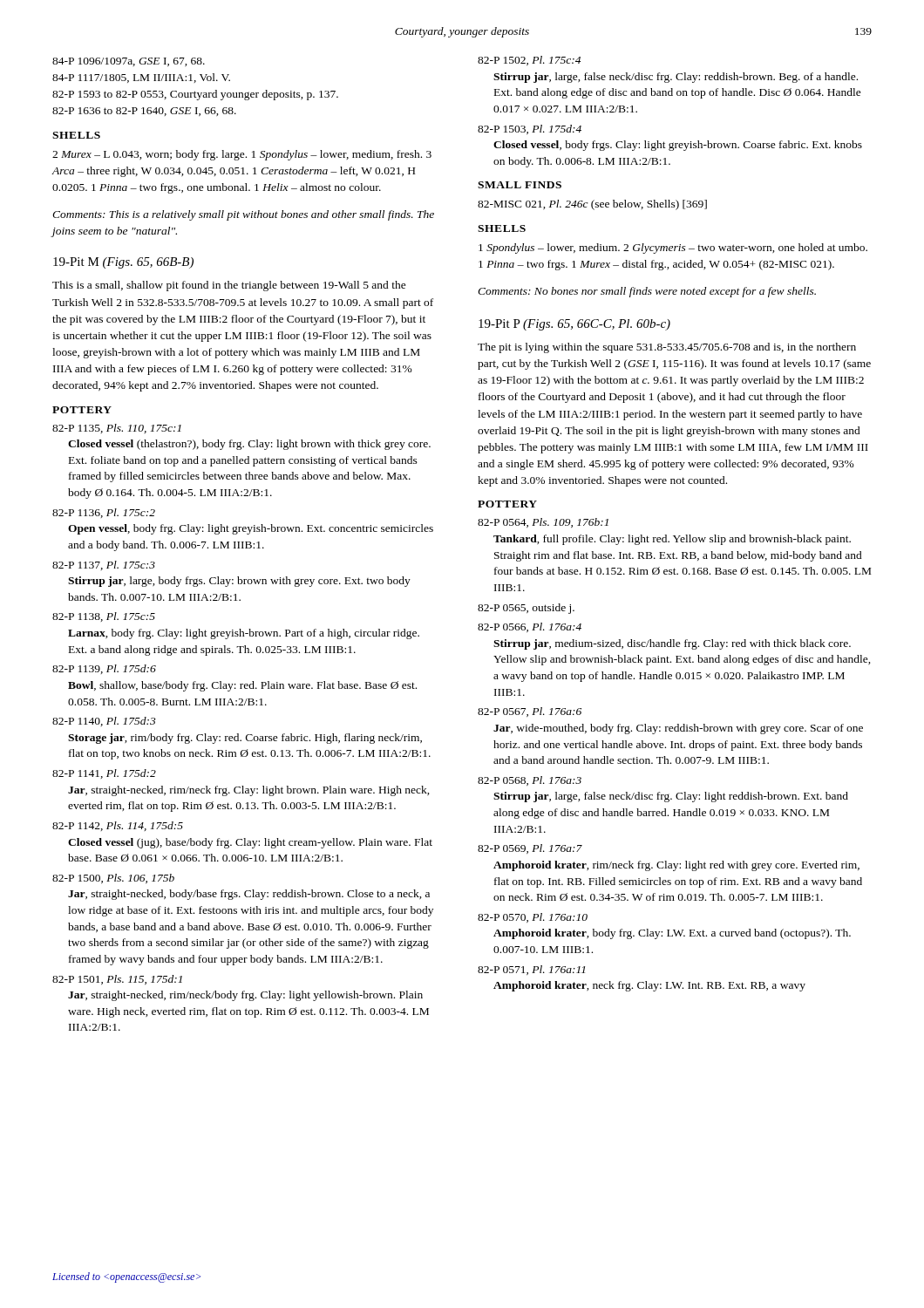Select the region starting "19-Pit M (Figs. 65, 66B-B)"

pyautogui.click(x=123, y=262)
